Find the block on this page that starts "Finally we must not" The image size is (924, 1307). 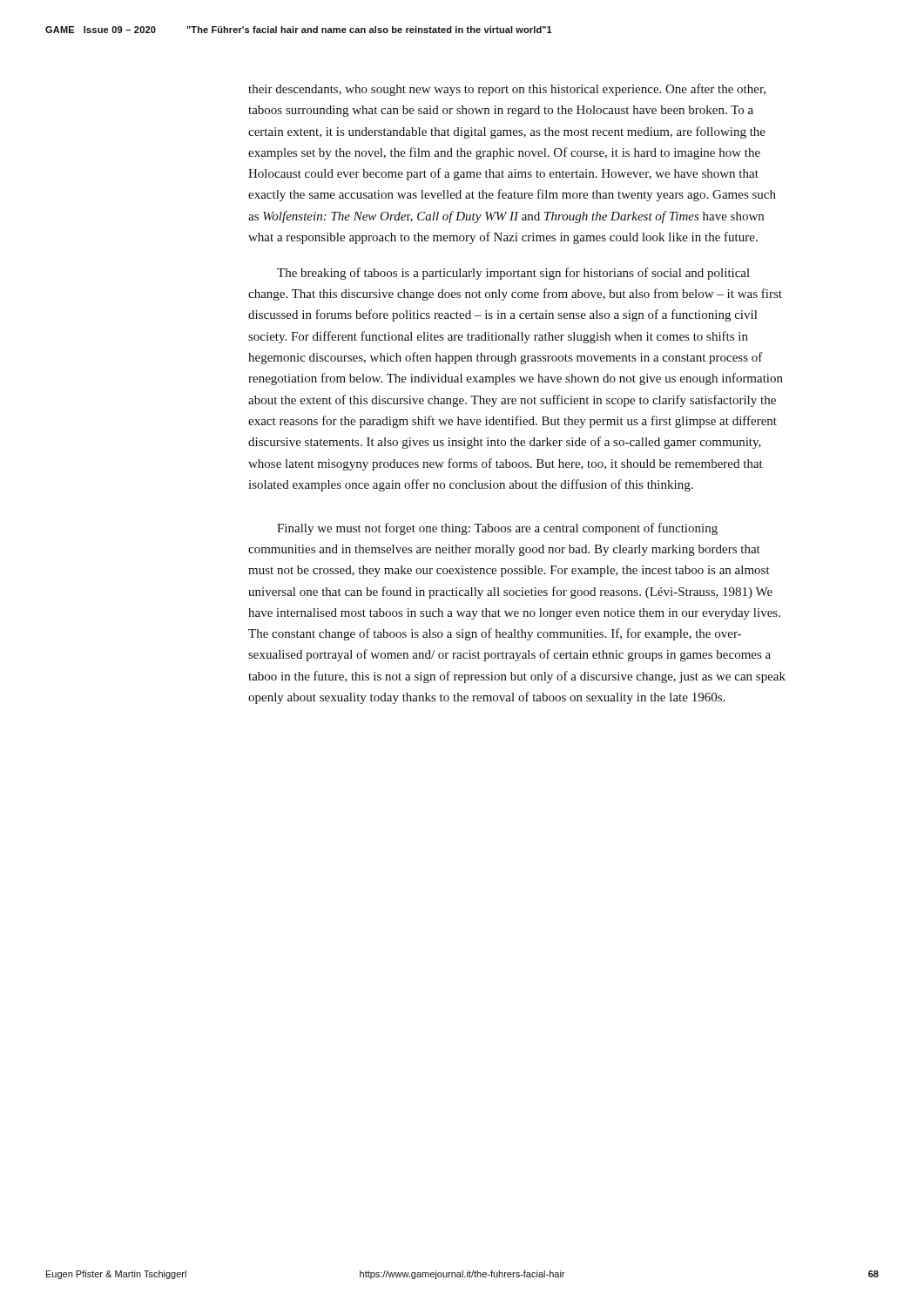coord(518,613)
